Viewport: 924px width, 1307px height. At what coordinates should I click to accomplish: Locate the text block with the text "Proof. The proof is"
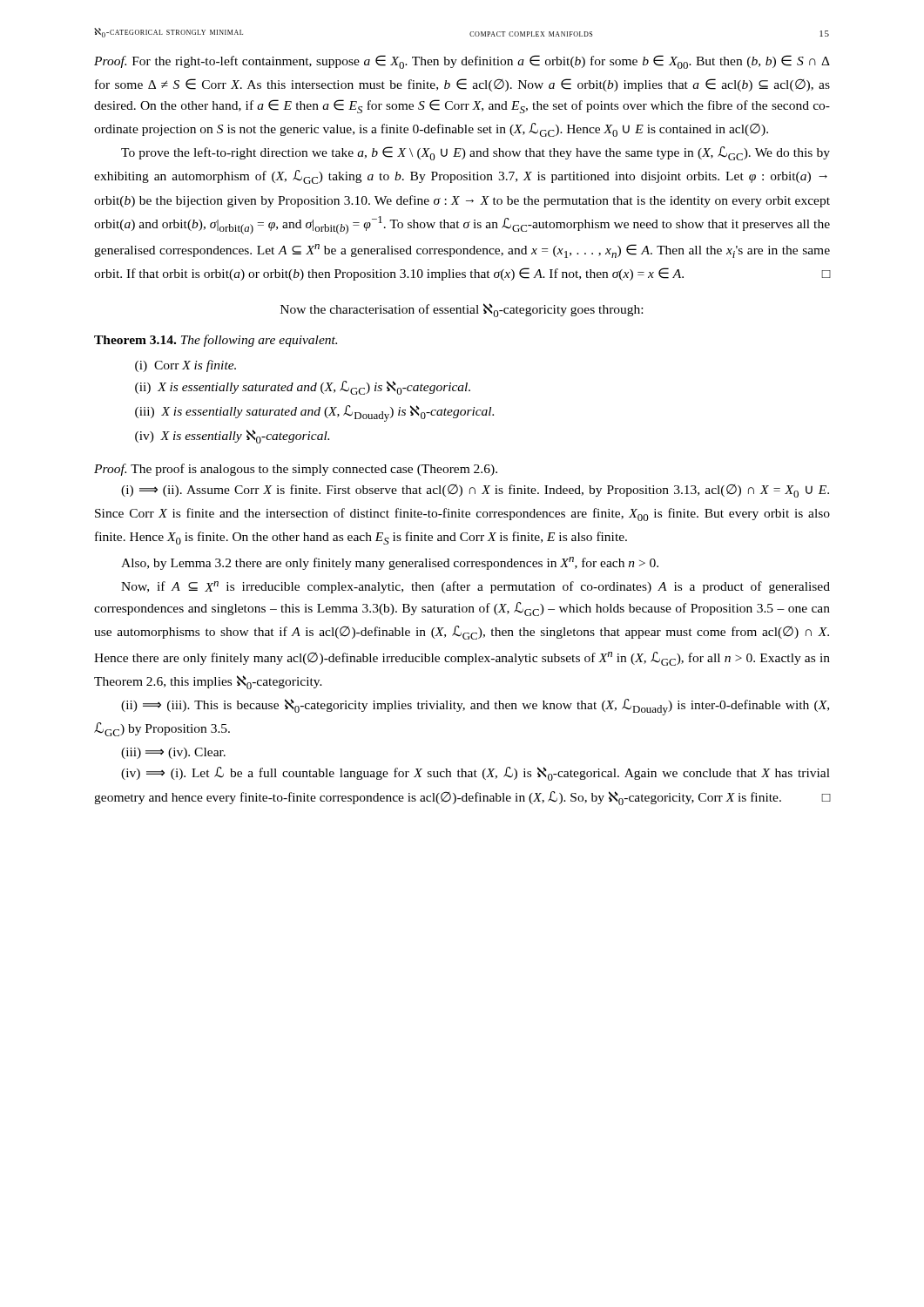(462, 469)
